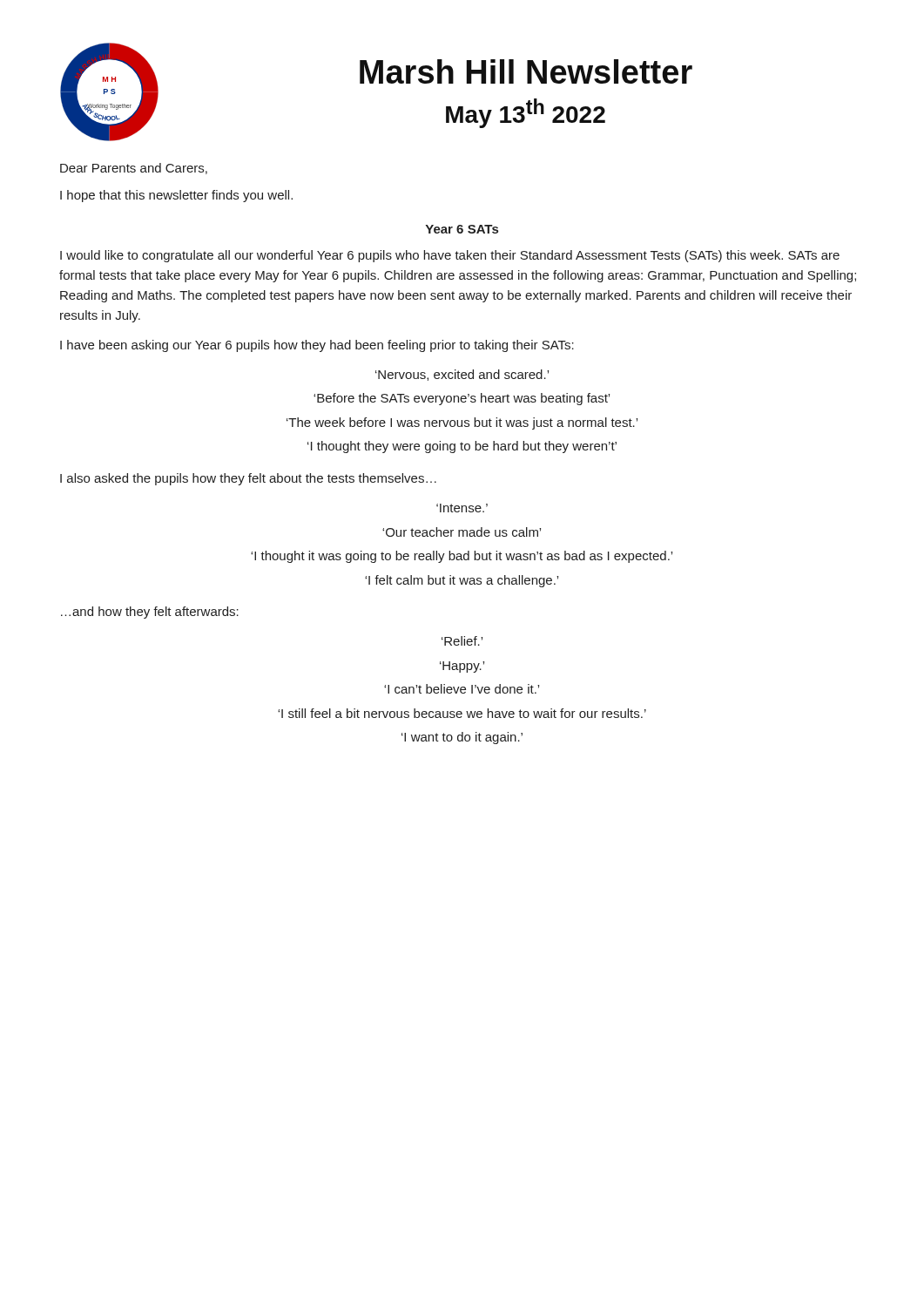Click on the element starting "Dear Parents and Carers,"
The image size is (924, 1307).
point(134,168)
